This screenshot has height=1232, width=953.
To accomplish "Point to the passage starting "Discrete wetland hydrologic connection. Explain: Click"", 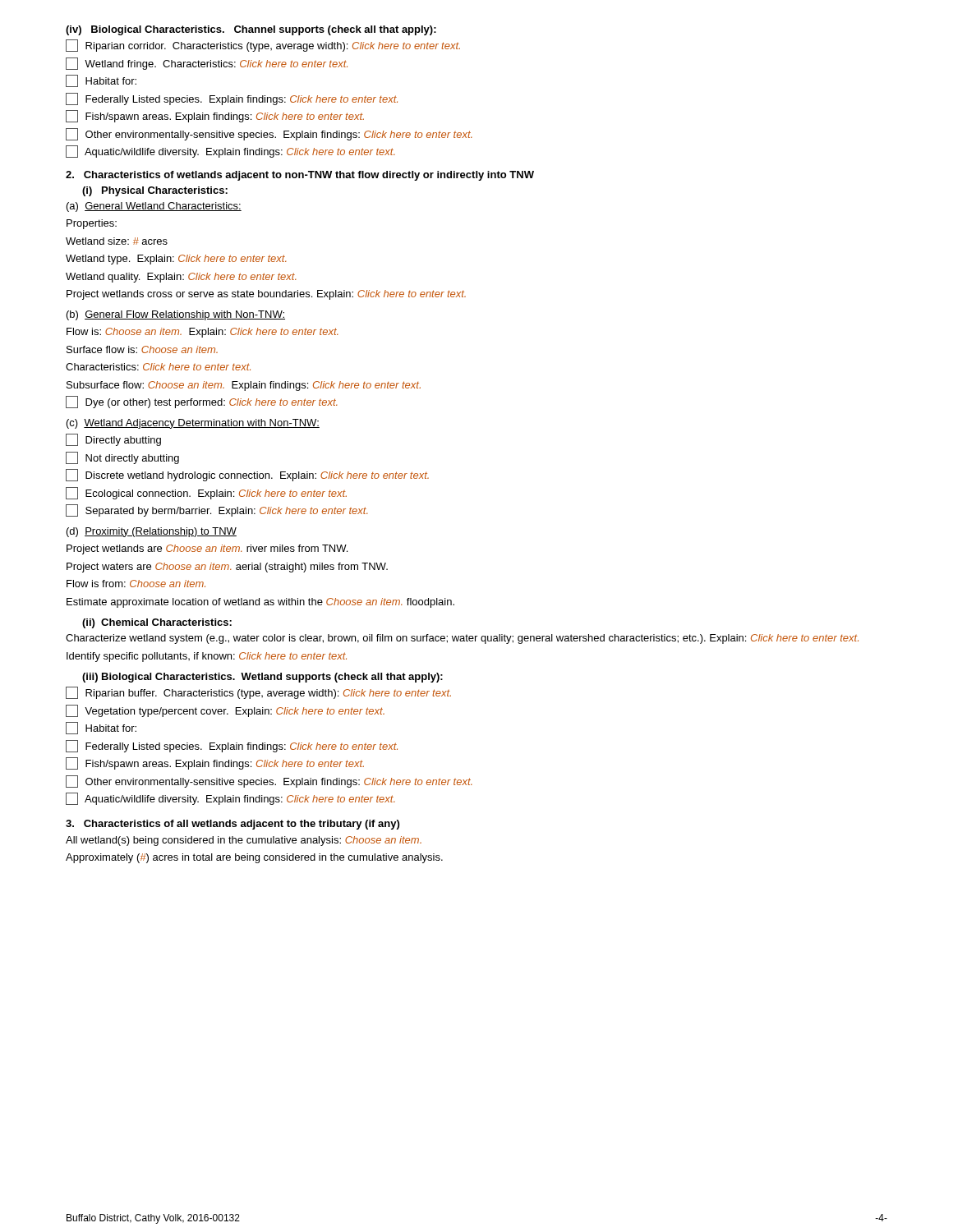I will [x=248, y=475].
